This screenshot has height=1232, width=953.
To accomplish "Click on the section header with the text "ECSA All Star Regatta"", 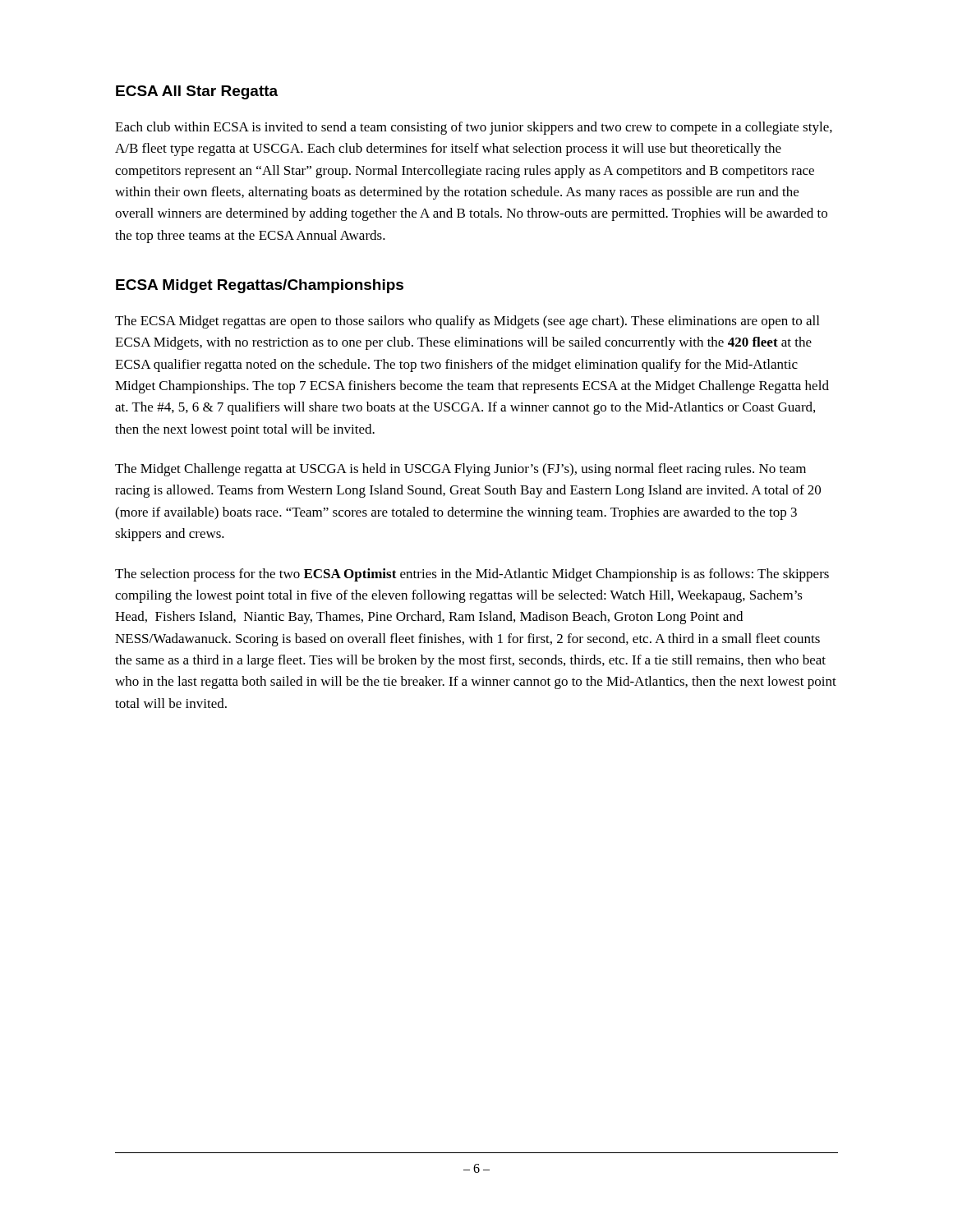I will click(196, 91).
